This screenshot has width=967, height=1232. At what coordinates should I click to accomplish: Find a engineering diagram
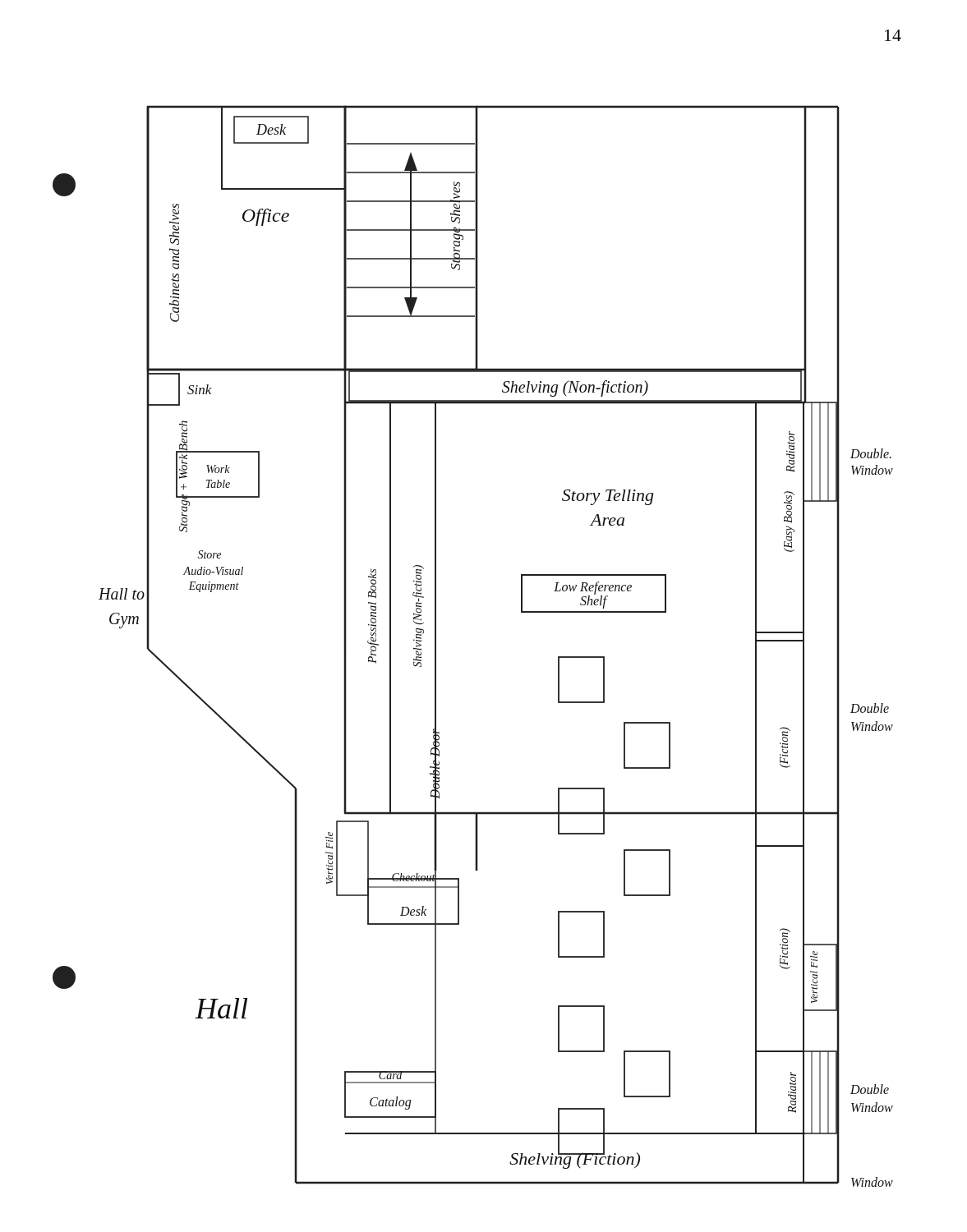pos(485,637)
